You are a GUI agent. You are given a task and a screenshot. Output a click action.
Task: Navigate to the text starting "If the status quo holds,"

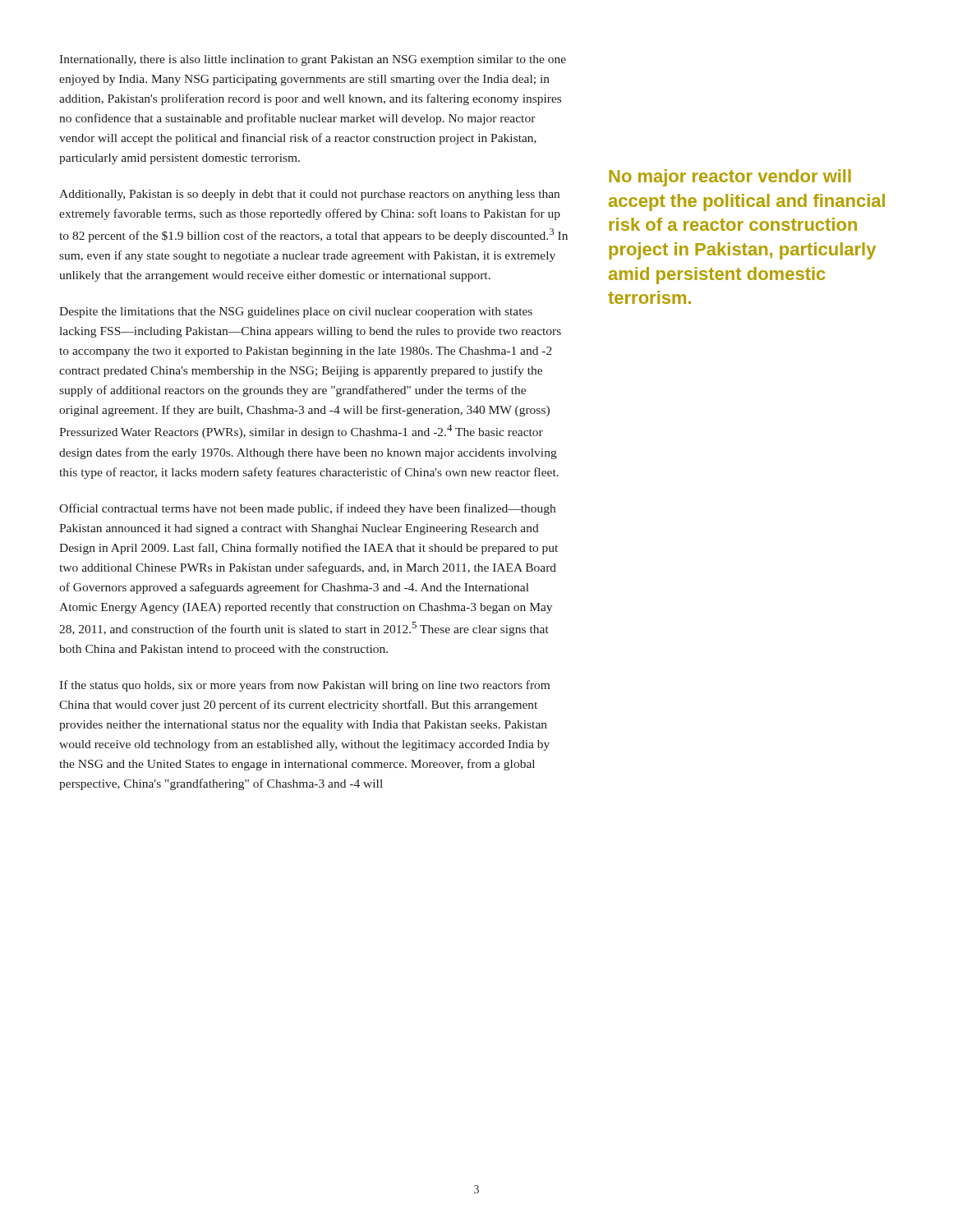click(x=305, y=734)
